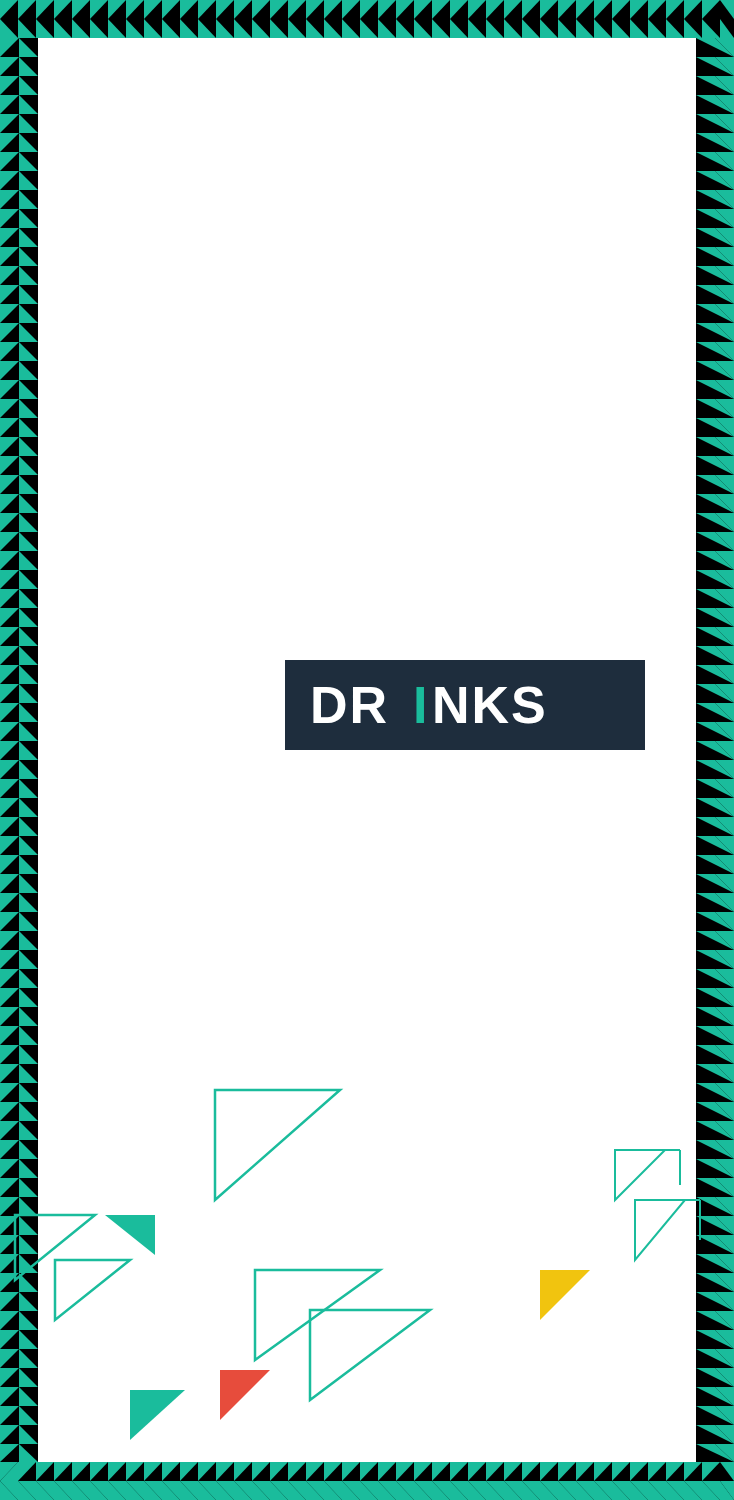
Task: Click on the illustration
Action: (367, 750)
